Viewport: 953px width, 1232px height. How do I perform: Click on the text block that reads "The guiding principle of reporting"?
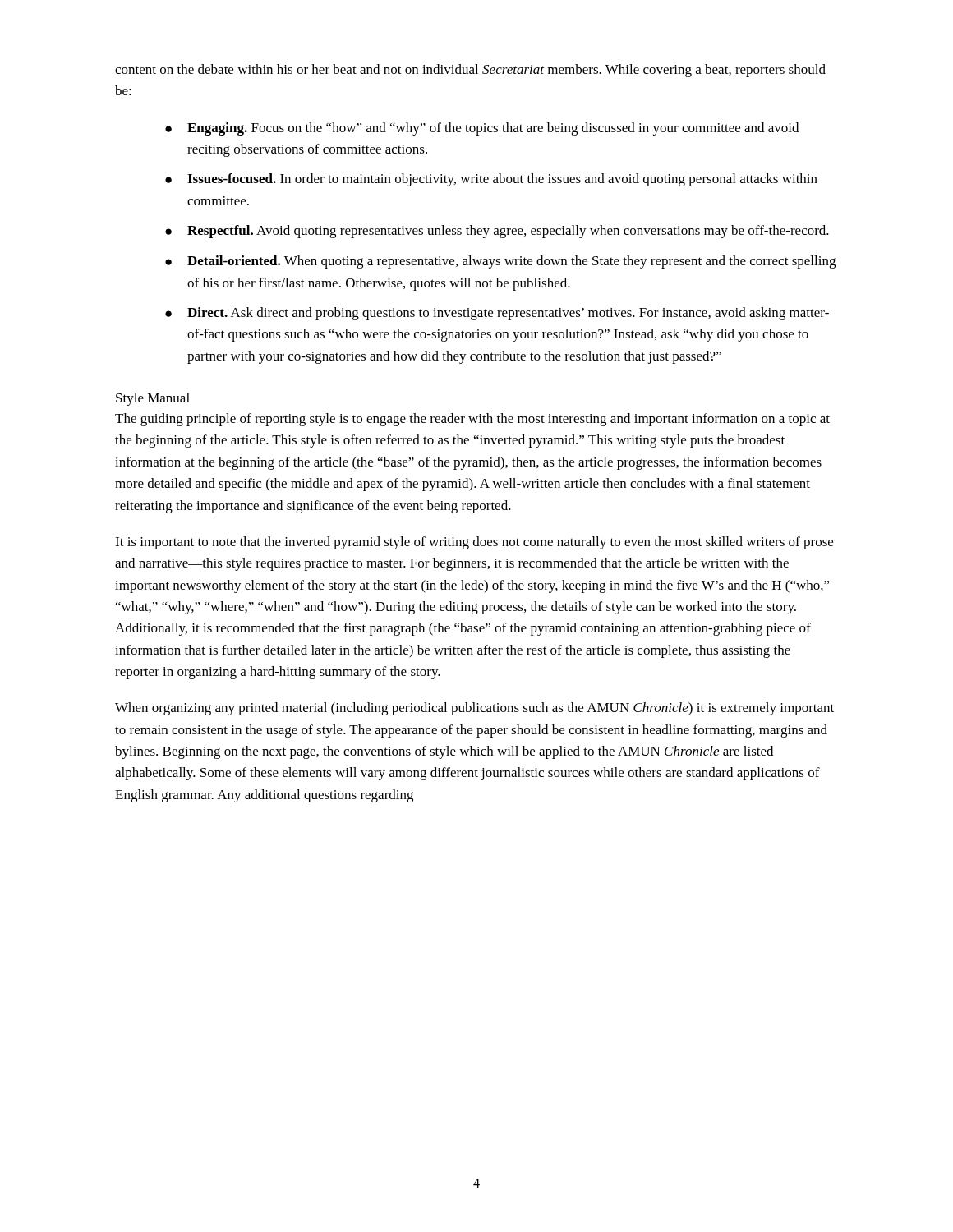coord(472,462)
